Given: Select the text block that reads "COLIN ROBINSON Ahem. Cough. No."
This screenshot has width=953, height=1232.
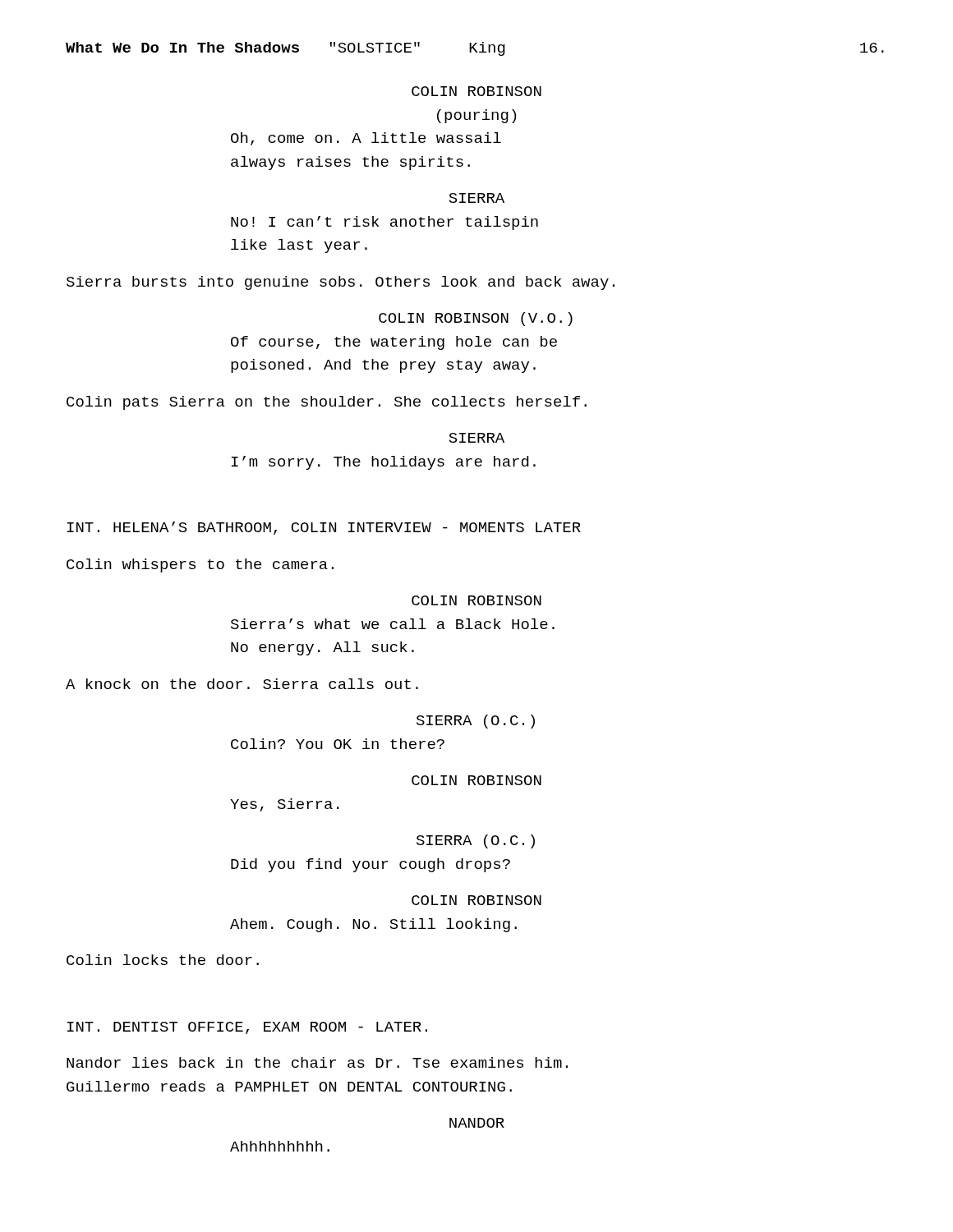Looking at the screenshot, I should click(476, 913).
